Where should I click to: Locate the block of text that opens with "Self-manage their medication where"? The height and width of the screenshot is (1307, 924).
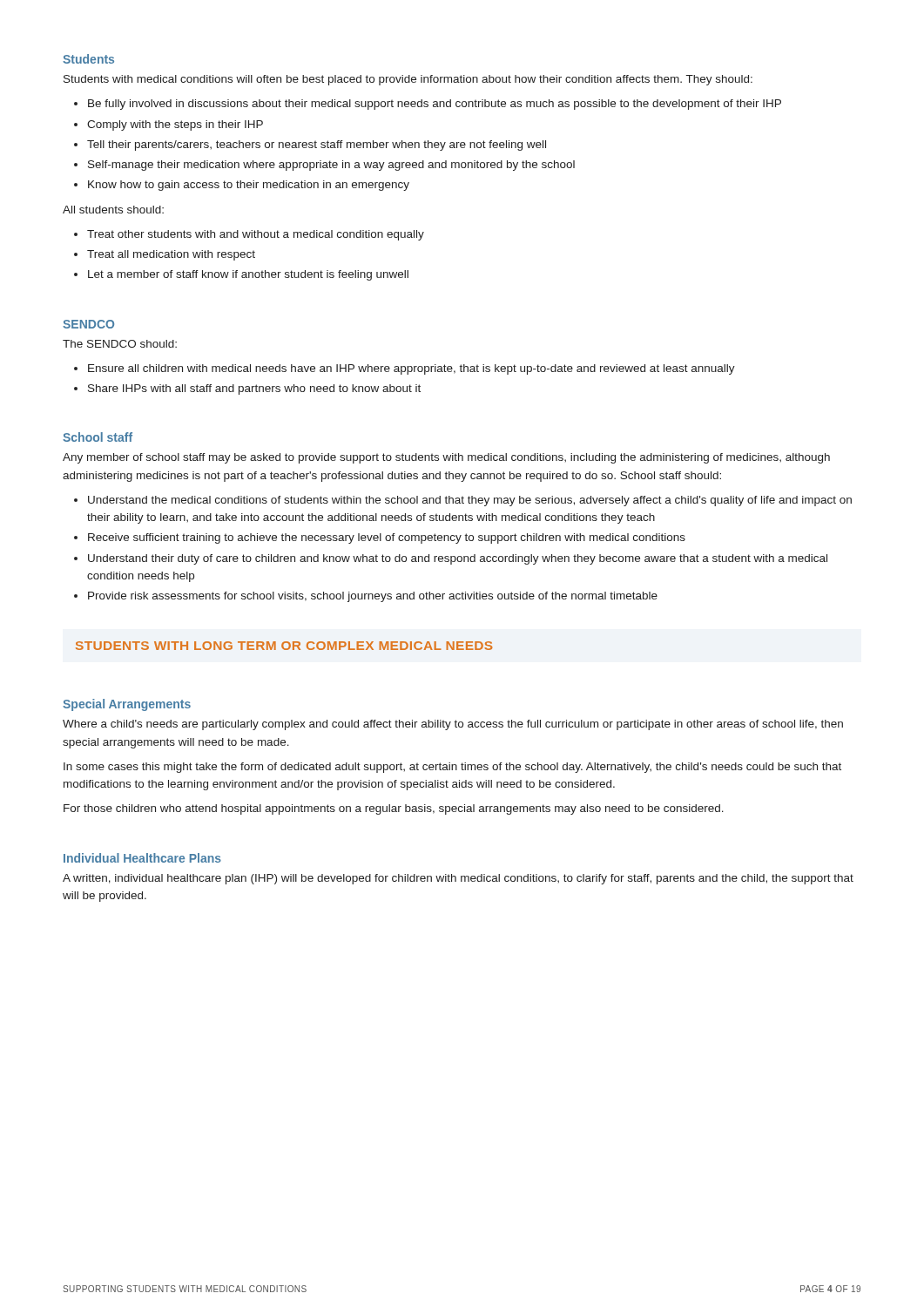point(474,165)
